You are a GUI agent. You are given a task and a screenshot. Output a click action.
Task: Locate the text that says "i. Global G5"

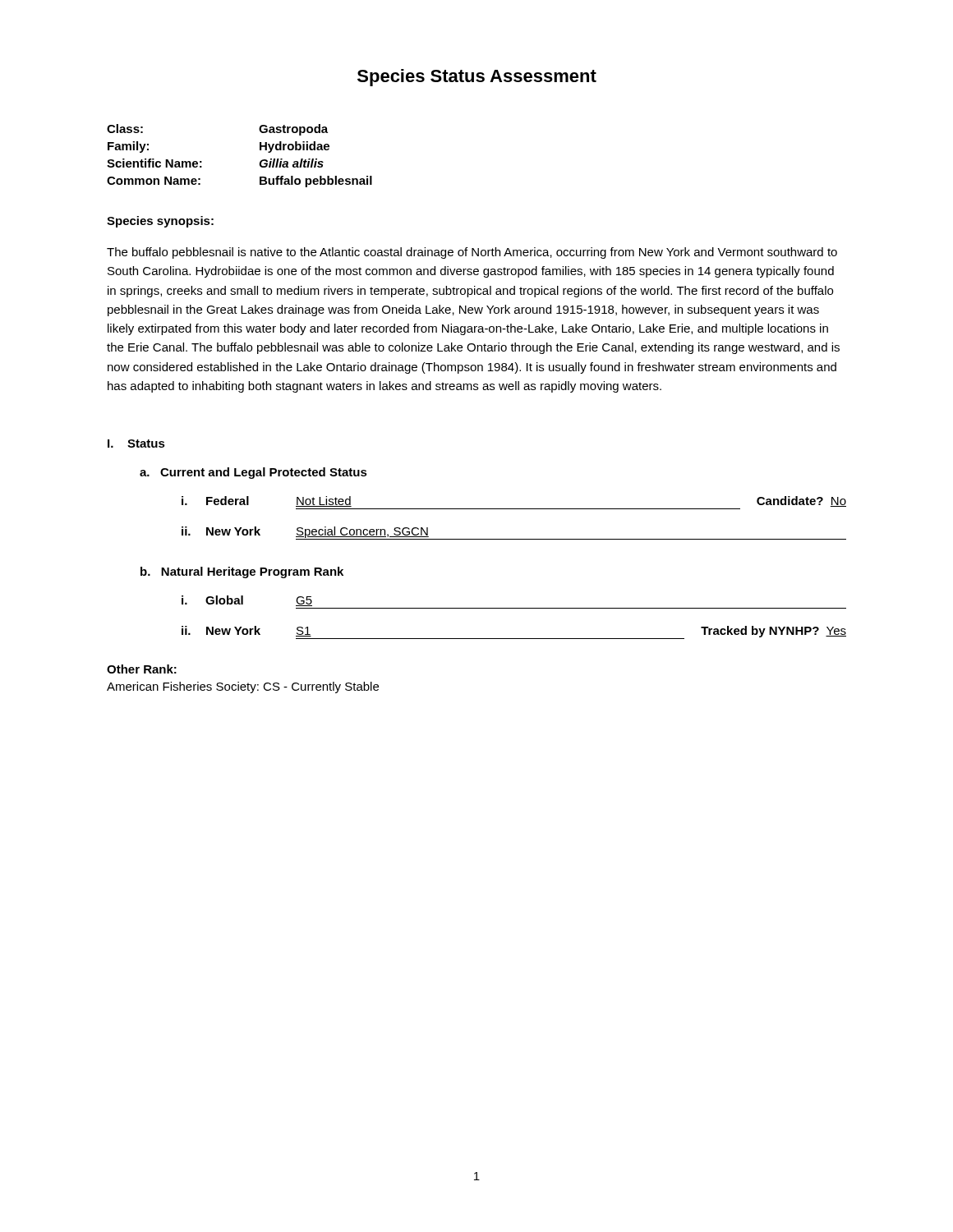[513, 601]
